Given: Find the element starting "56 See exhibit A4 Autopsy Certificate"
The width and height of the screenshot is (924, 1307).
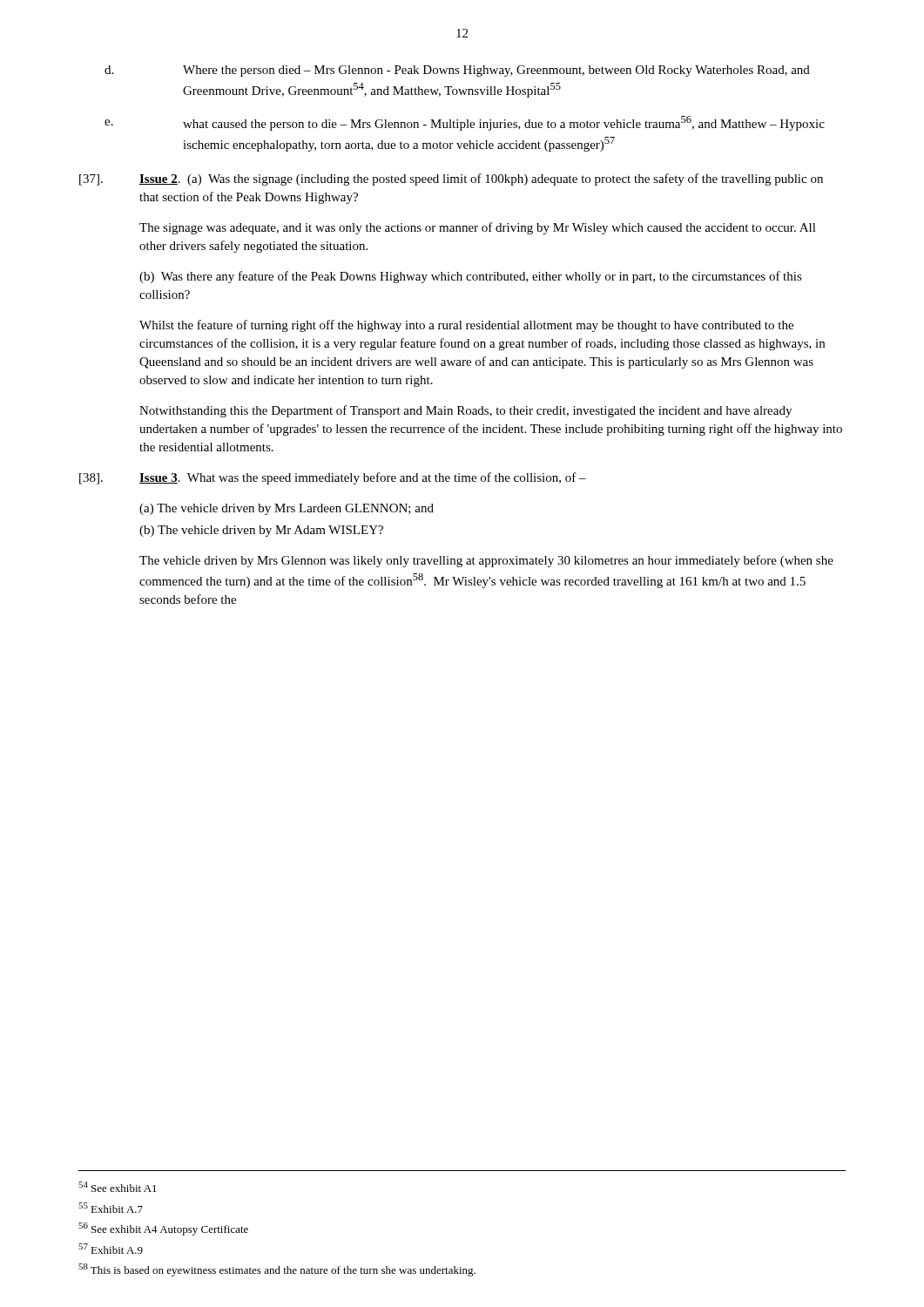Looking at the screenshot, I should (163, 1229).
